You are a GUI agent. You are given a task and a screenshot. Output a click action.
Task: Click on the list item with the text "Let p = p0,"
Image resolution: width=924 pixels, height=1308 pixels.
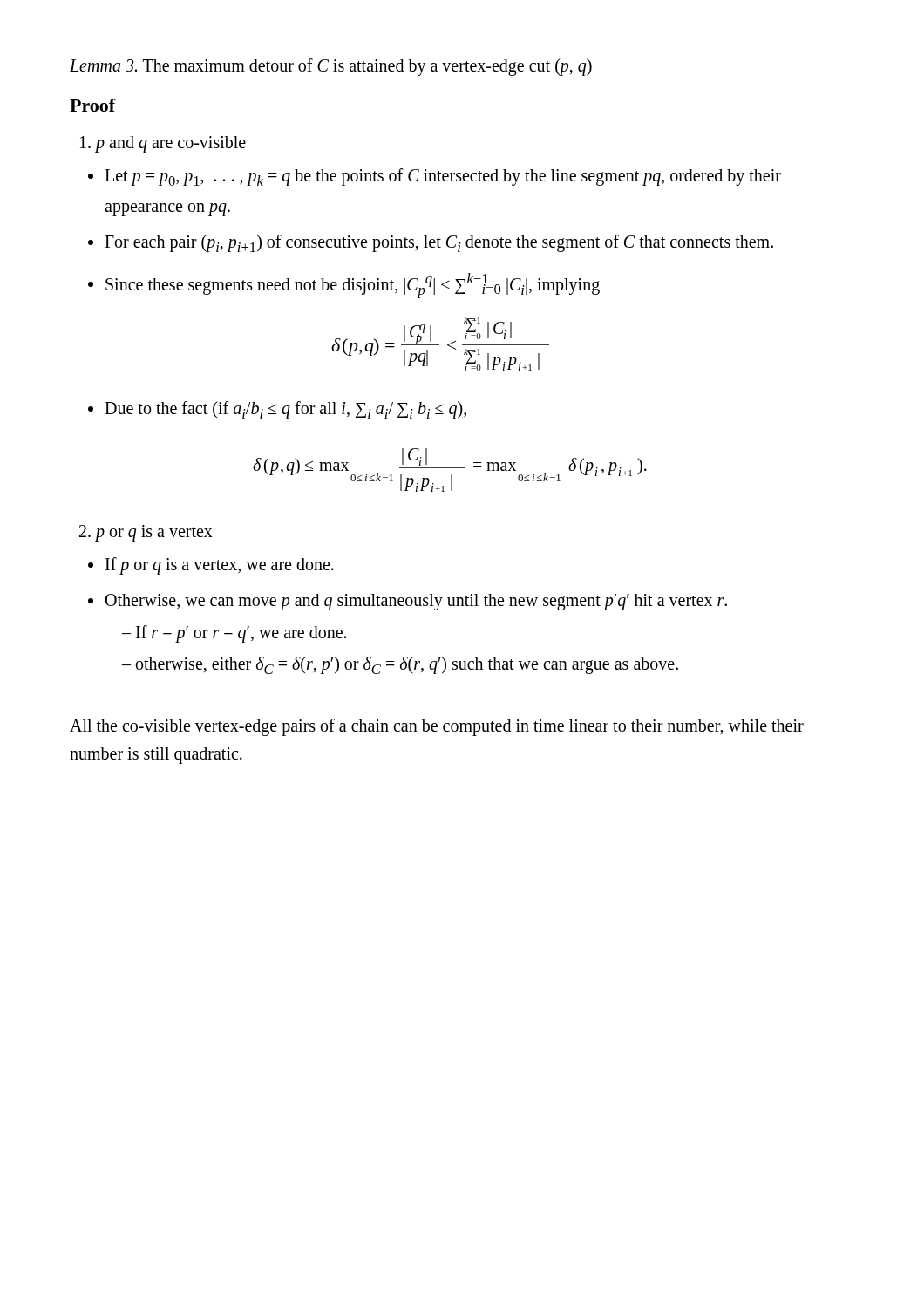pos(443,191)
